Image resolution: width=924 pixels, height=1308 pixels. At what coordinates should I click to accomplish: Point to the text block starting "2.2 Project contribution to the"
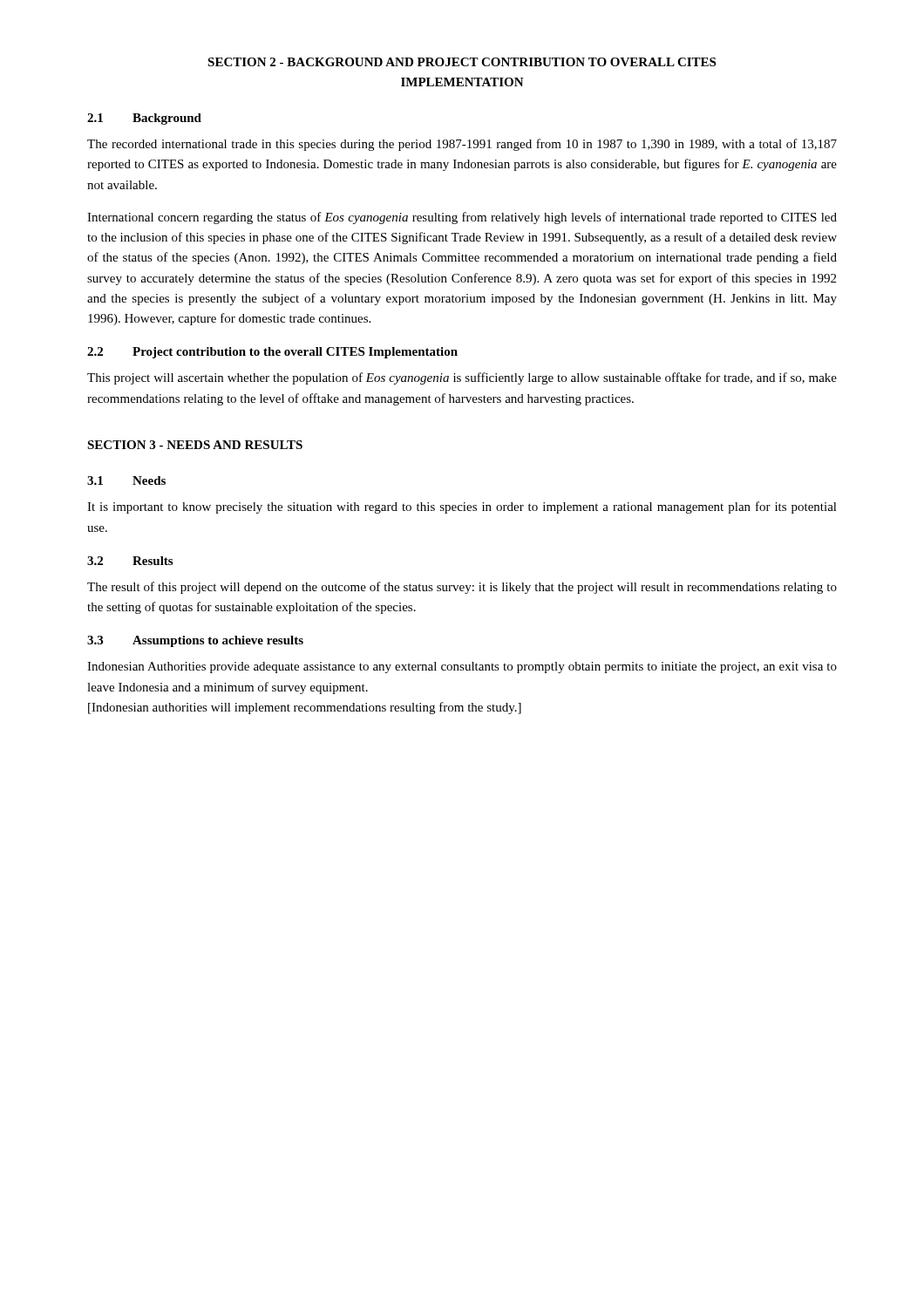point(272,352)
